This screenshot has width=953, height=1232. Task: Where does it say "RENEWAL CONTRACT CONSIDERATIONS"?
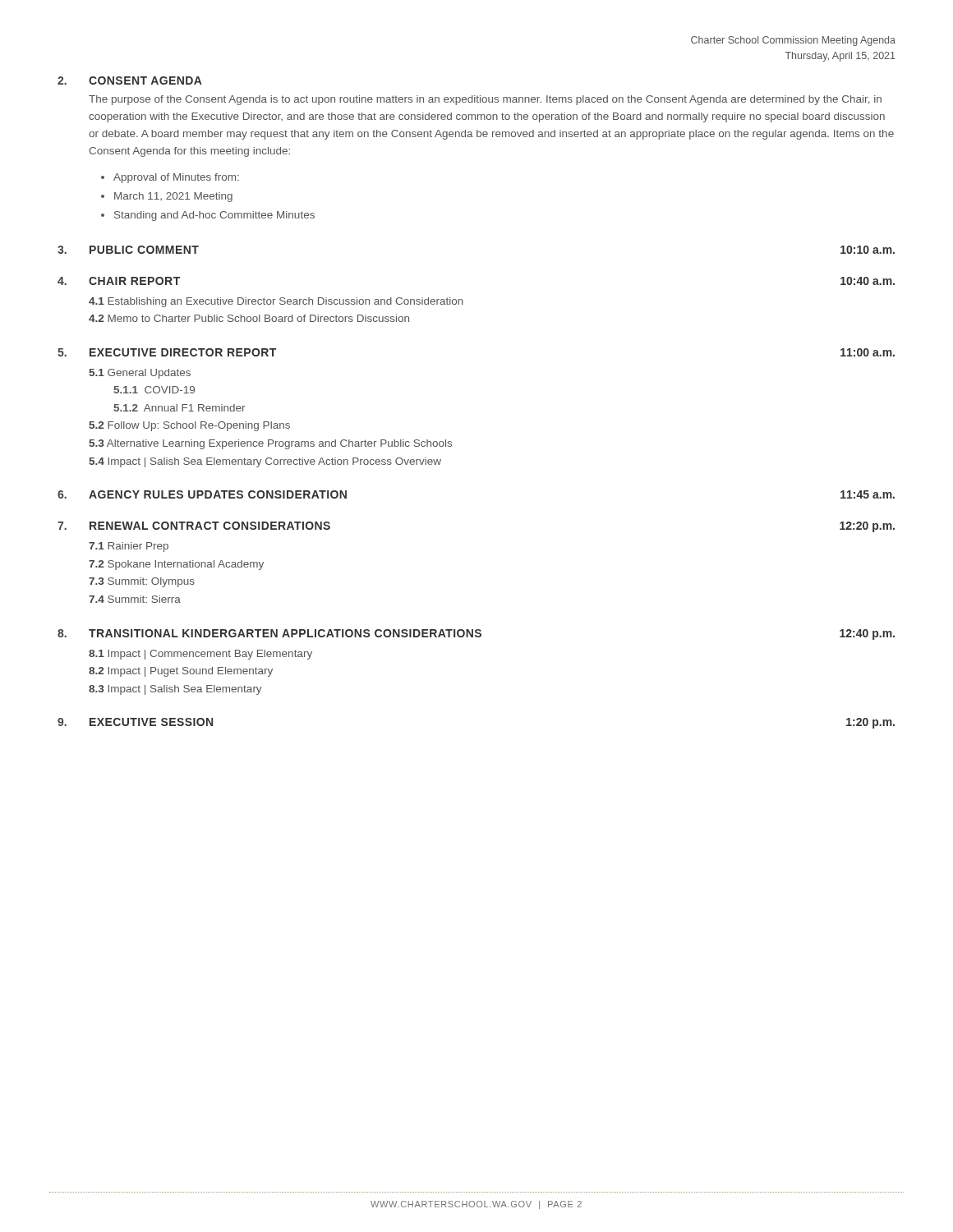click(x=210, y=526)
